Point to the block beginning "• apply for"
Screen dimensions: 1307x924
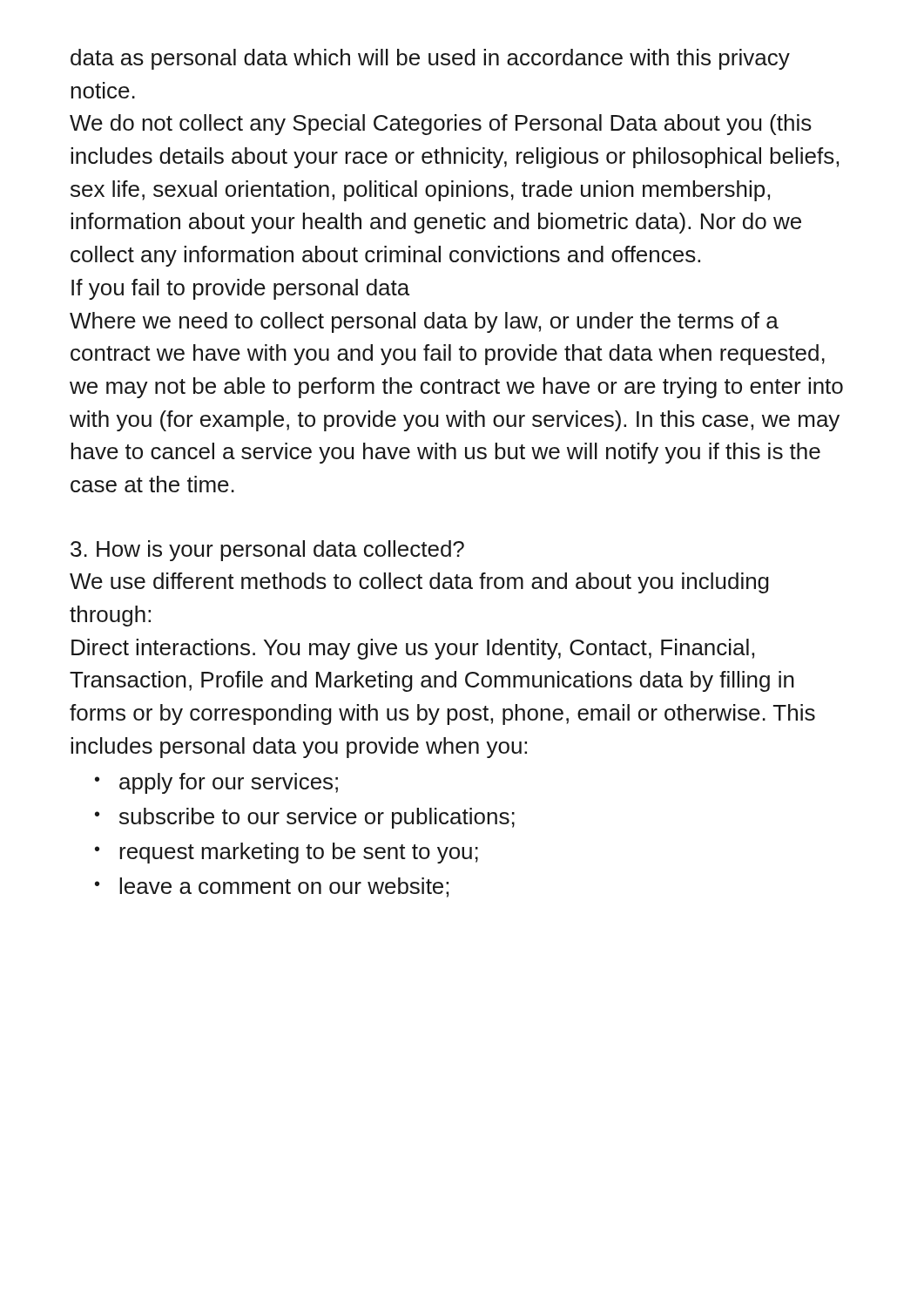(x=216, y=783)
